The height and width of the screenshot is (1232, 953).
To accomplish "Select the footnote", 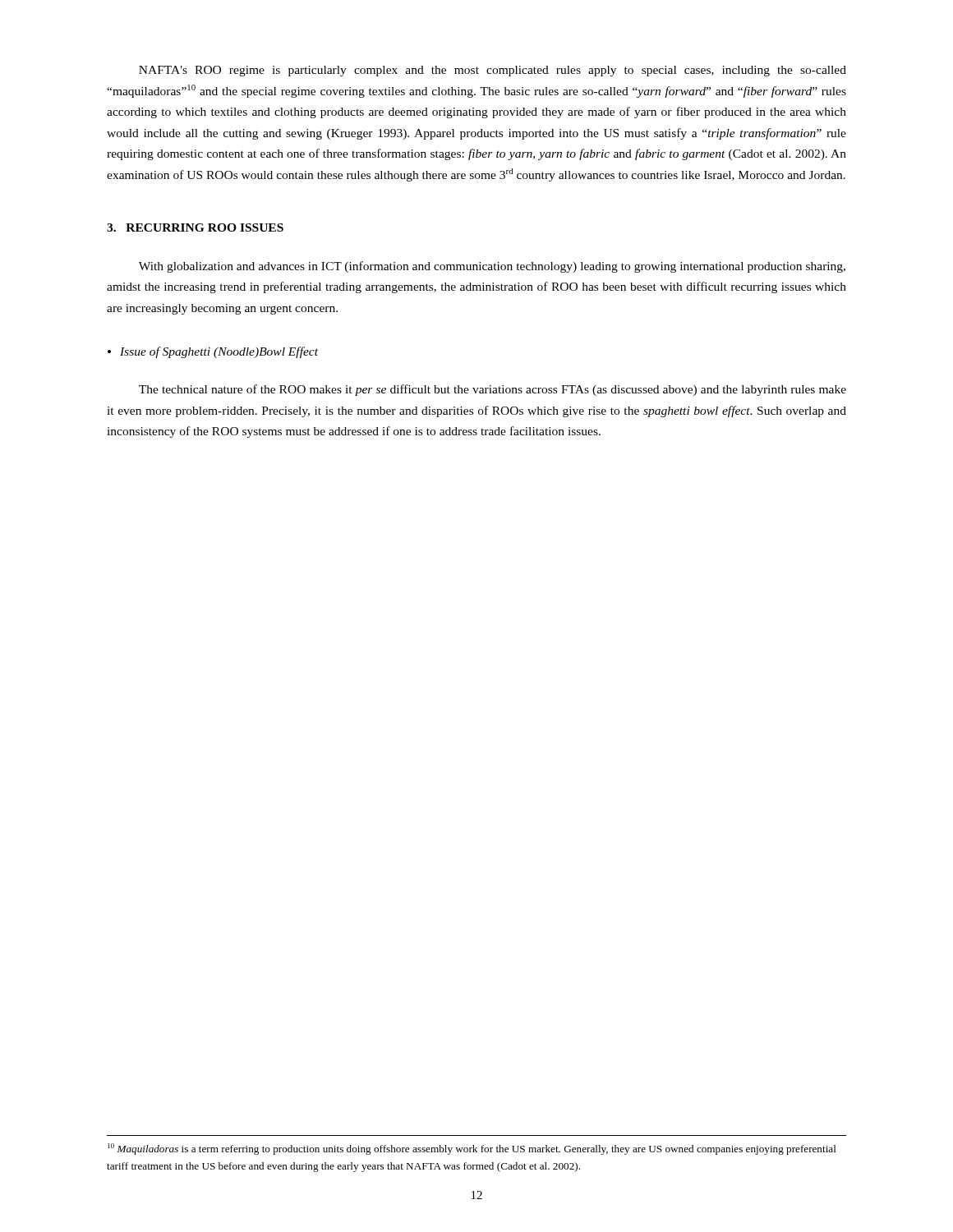I will click(476, 1158).
